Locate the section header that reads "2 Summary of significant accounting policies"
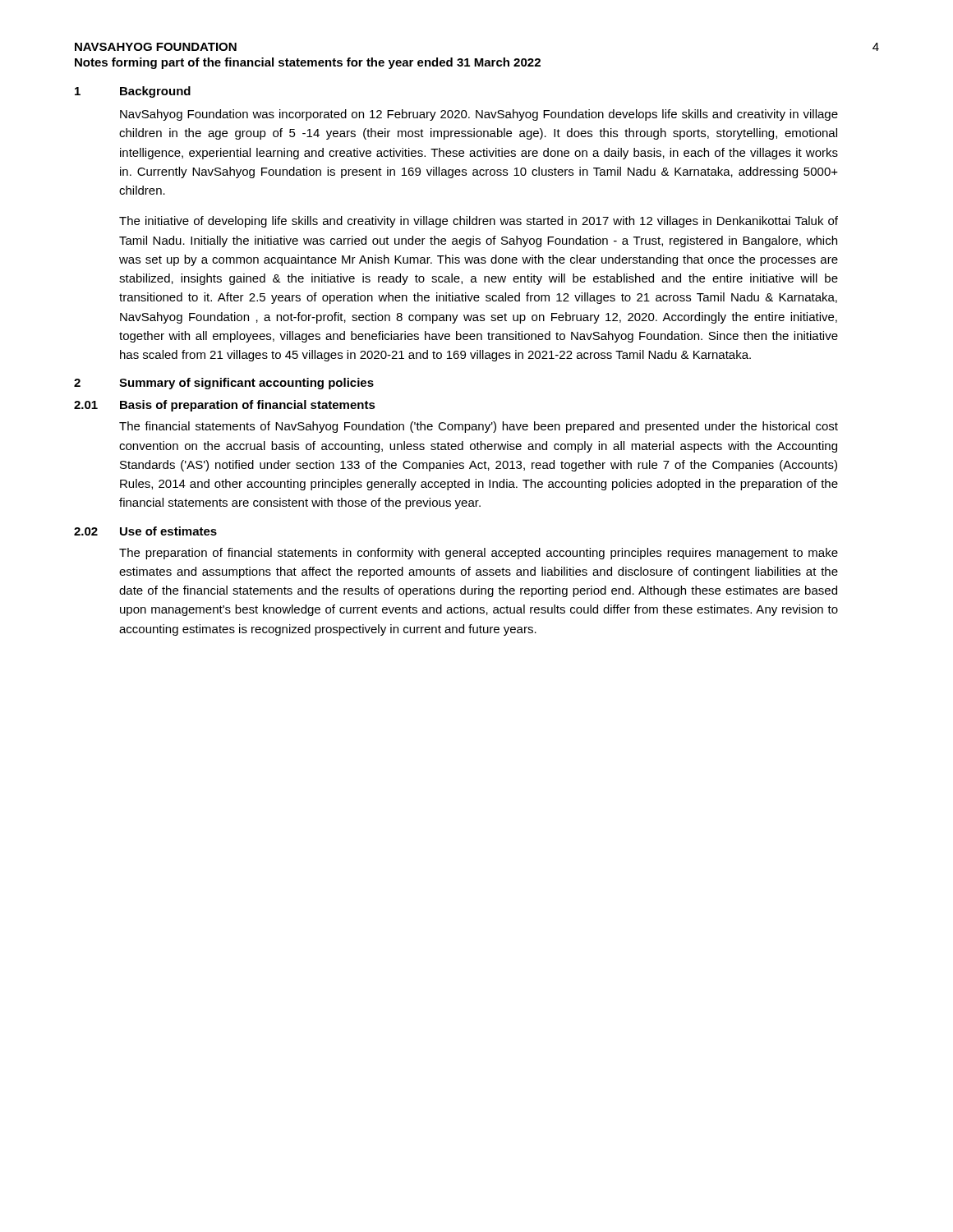 [224, 383]
